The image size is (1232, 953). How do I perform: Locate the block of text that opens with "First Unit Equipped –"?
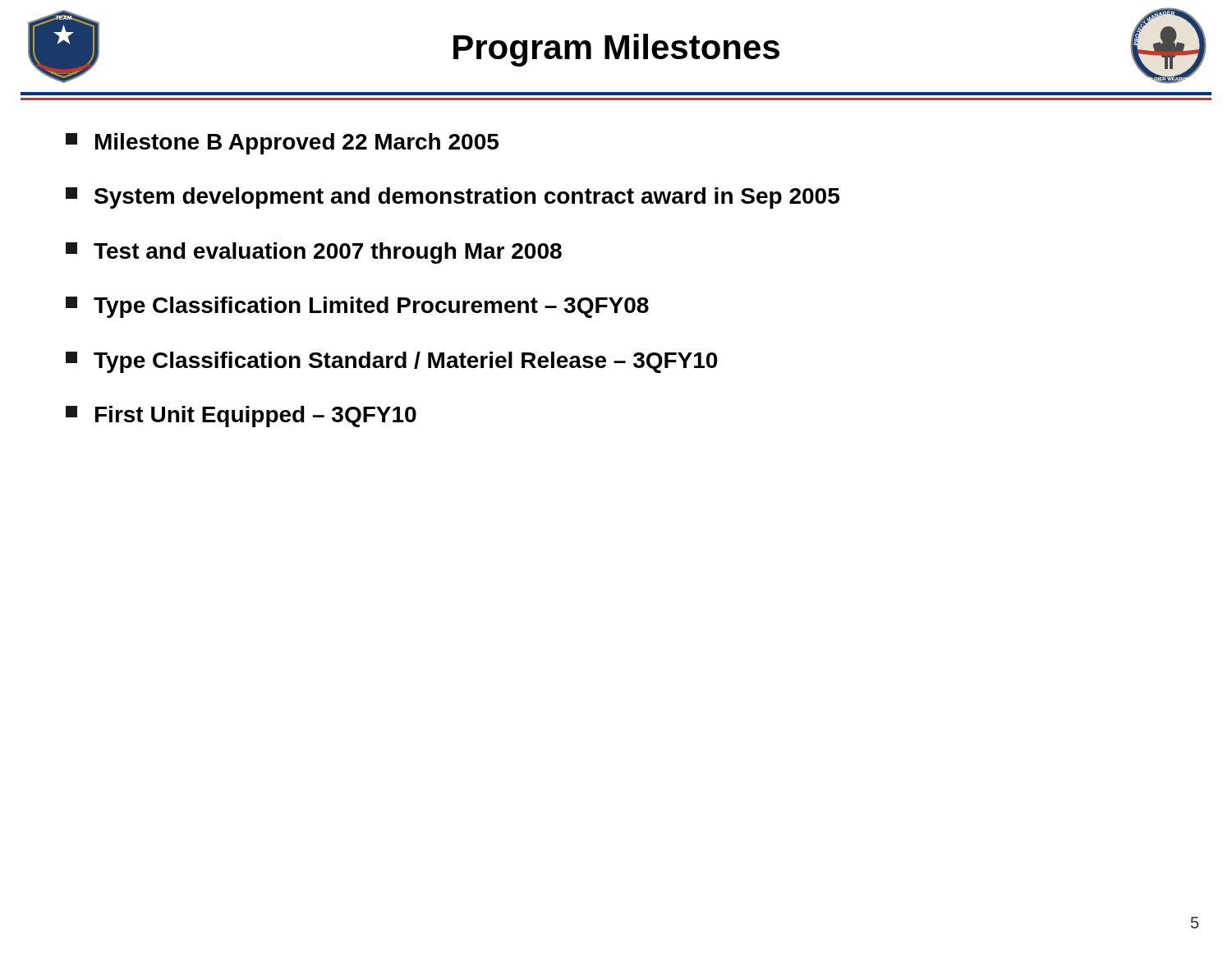point(255,415)
